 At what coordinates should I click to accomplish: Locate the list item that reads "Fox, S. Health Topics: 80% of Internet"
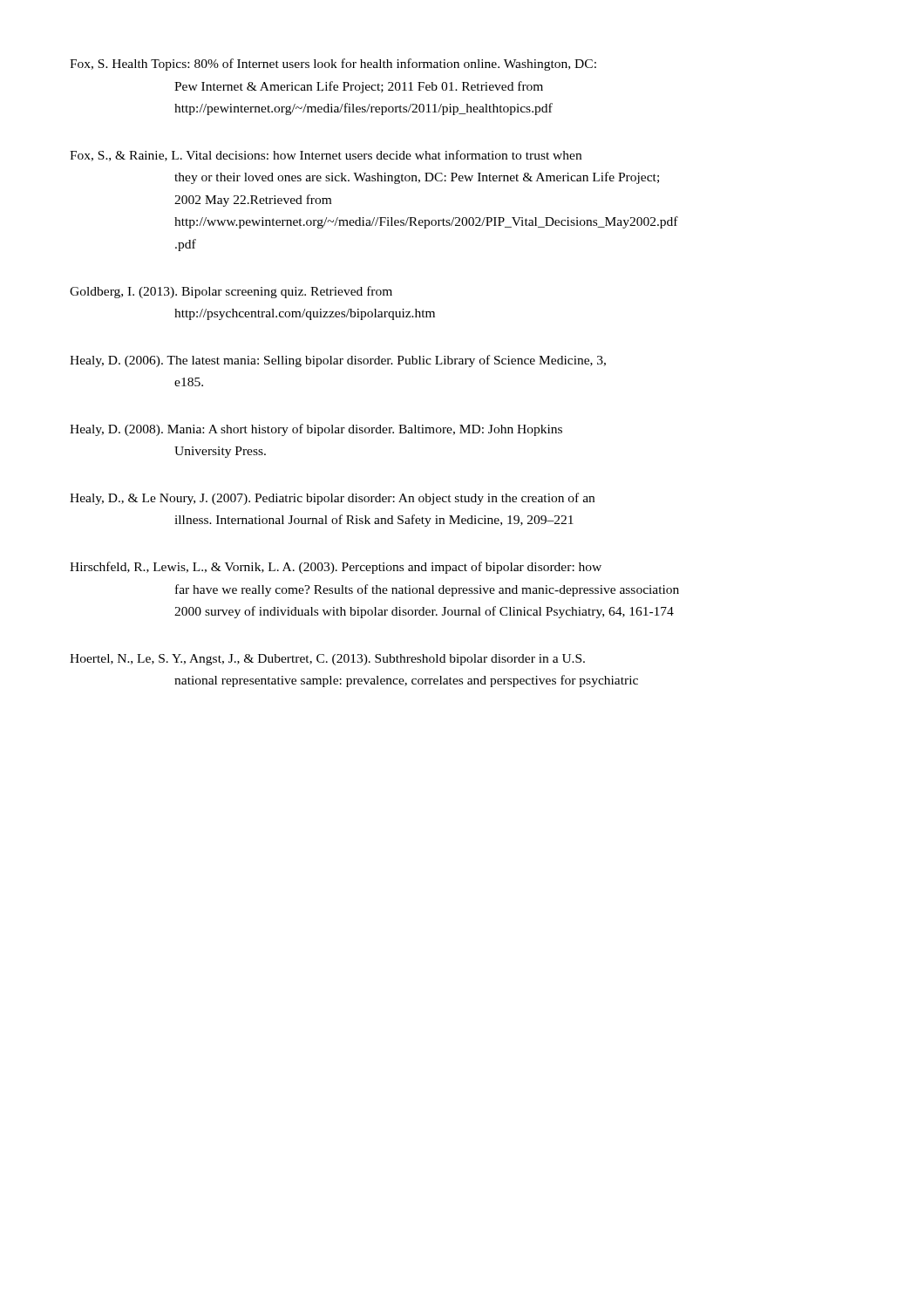coord(453,88)
